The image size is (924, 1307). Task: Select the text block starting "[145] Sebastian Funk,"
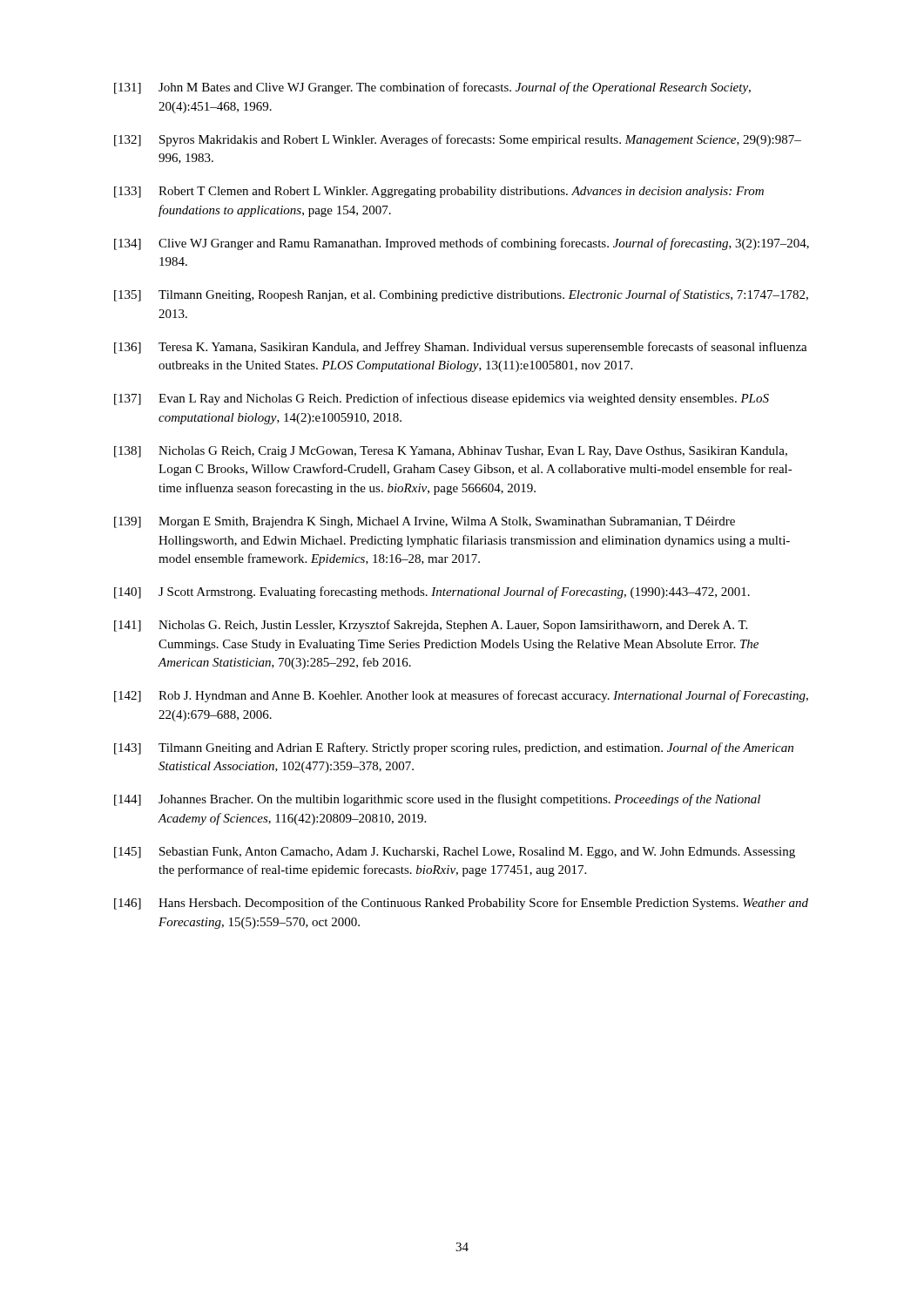462,861
